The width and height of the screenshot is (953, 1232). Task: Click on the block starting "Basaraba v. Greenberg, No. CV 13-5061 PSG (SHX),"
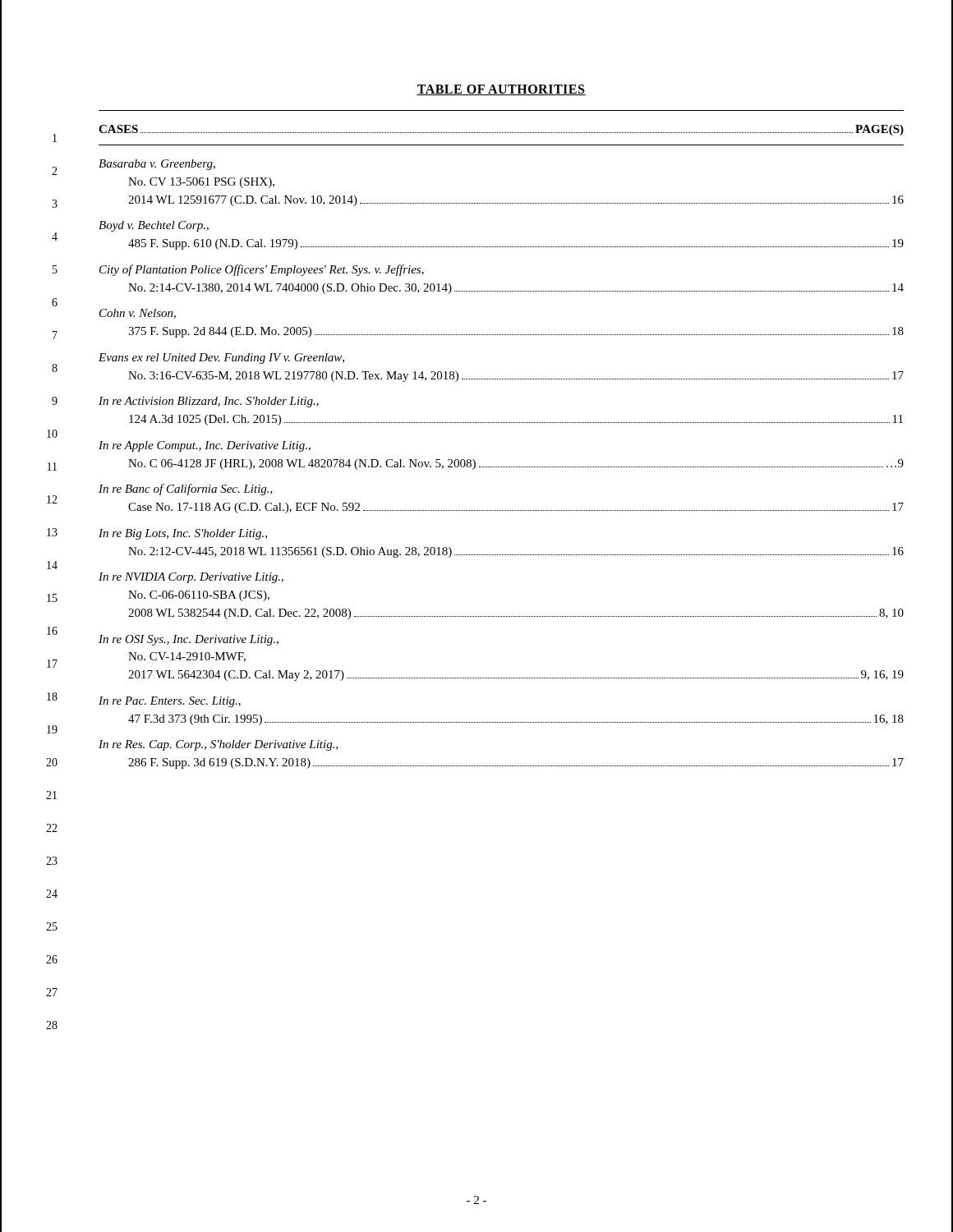click(x=157, y=165)
